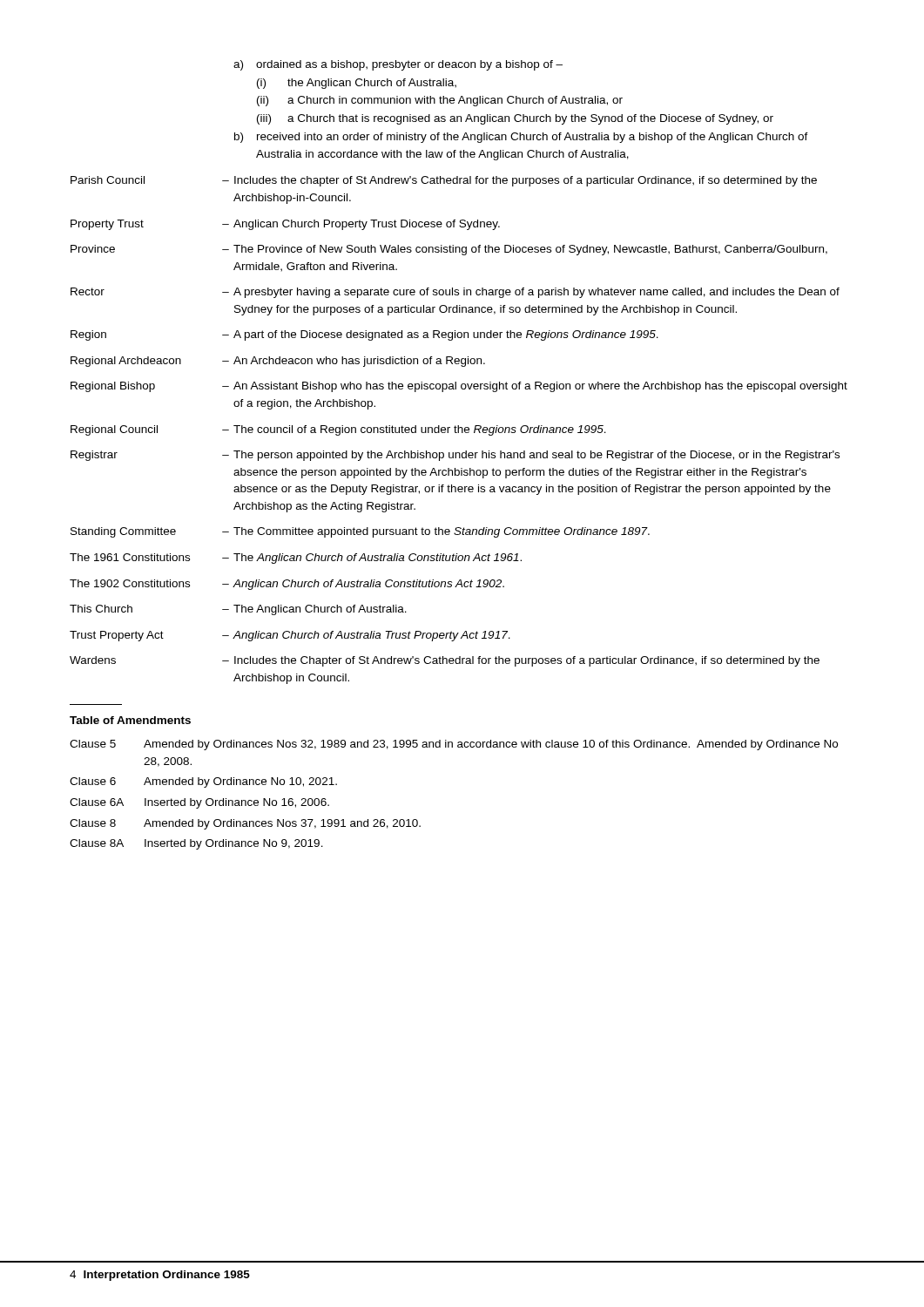Where is the passage that starts "Region – A part of"?
The width and height of the screenshot is (924, 1307).
click(x=462, y=335)
